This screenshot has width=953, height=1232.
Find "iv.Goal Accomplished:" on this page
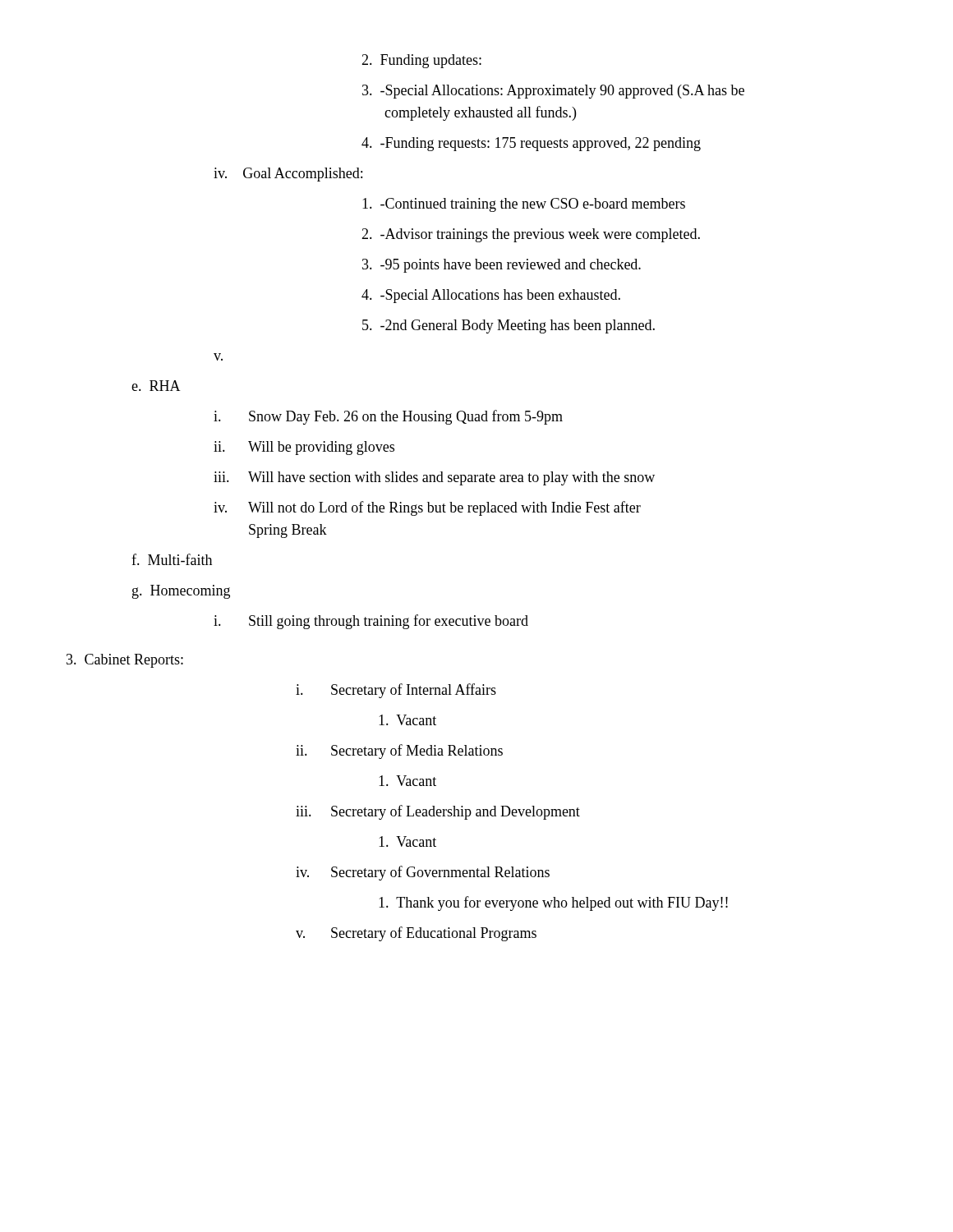(289, 174)
